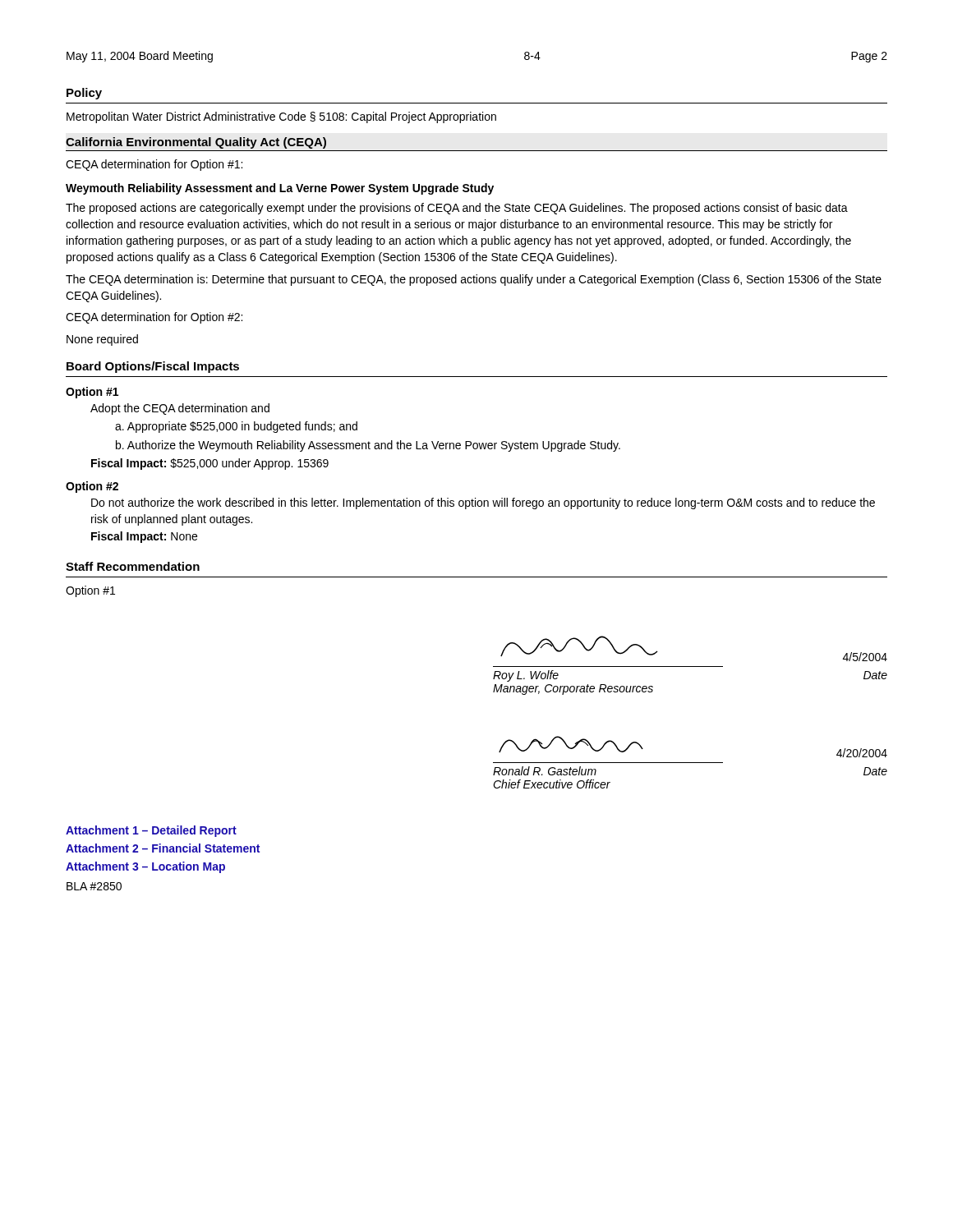The width and height of the screenshot is (953, 1232).
Task: Locate the list item containing "Attachment 2 – Financial Statement"
Action: pyautogui.click(x=163, y=849)
